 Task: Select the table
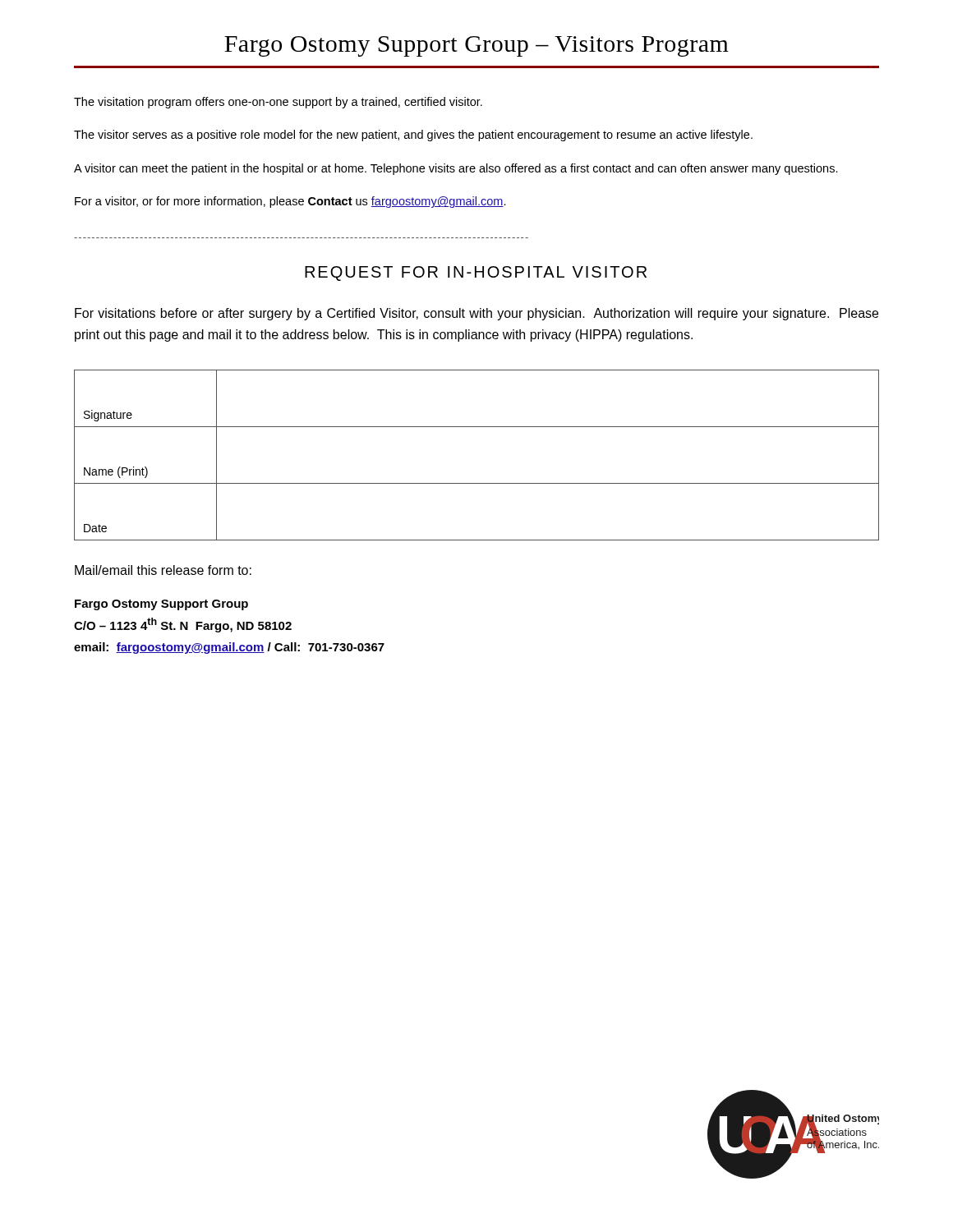click(x=476, y=455)
